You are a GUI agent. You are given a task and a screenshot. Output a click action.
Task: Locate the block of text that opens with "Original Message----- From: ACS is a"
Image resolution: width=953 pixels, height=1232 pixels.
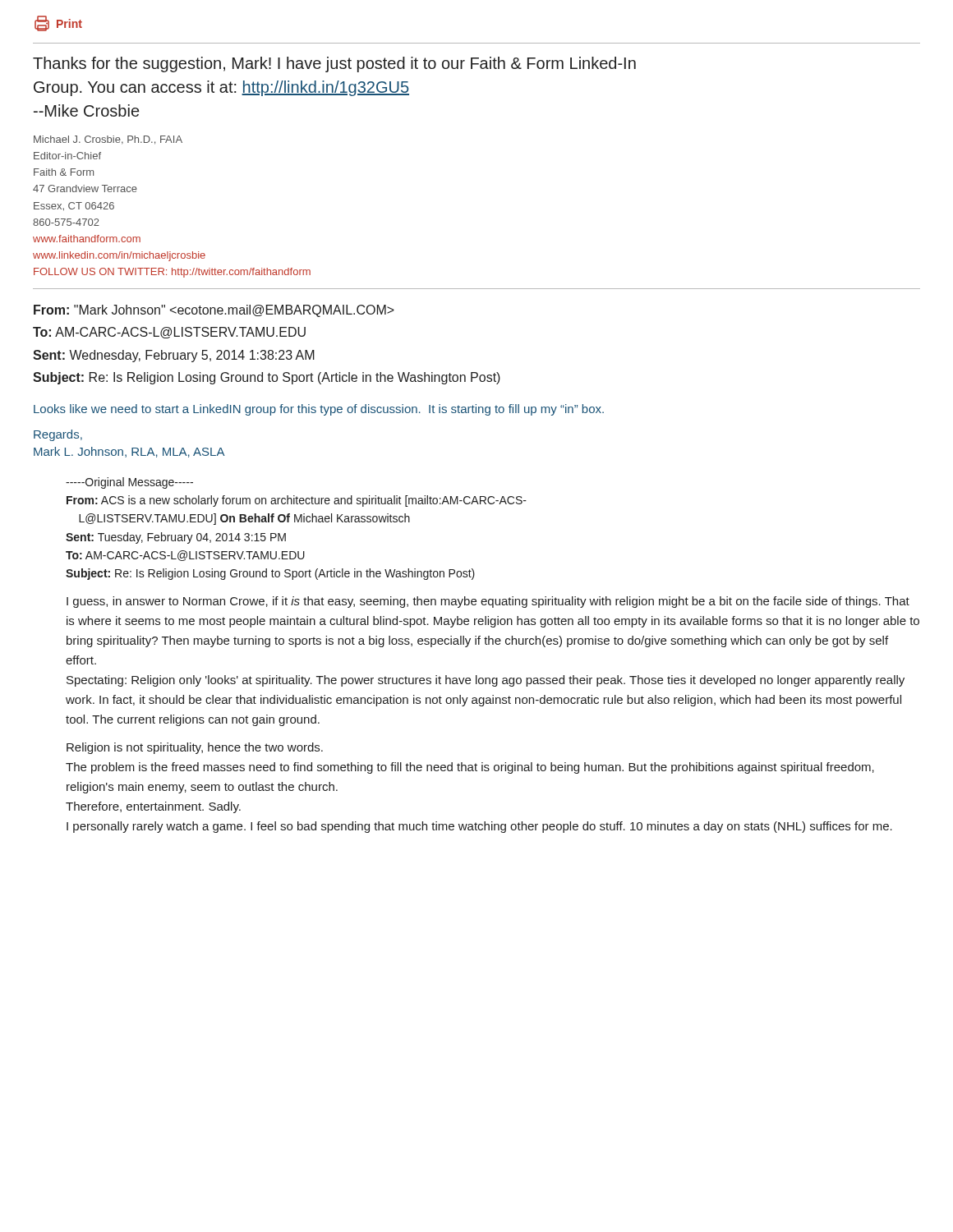click(296, 528)
